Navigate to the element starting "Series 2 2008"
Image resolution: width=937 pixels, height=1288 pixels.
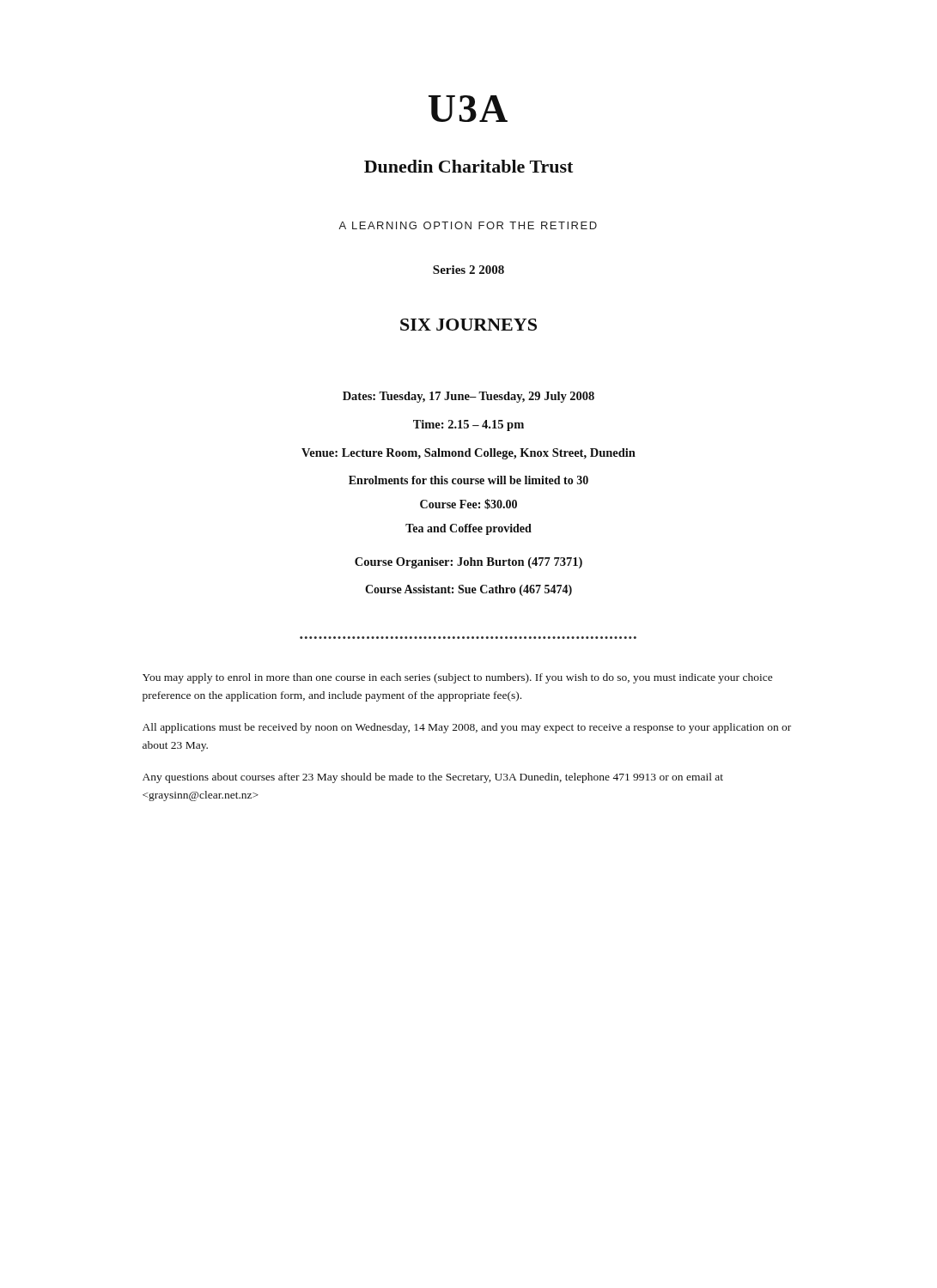pos(468,270)
